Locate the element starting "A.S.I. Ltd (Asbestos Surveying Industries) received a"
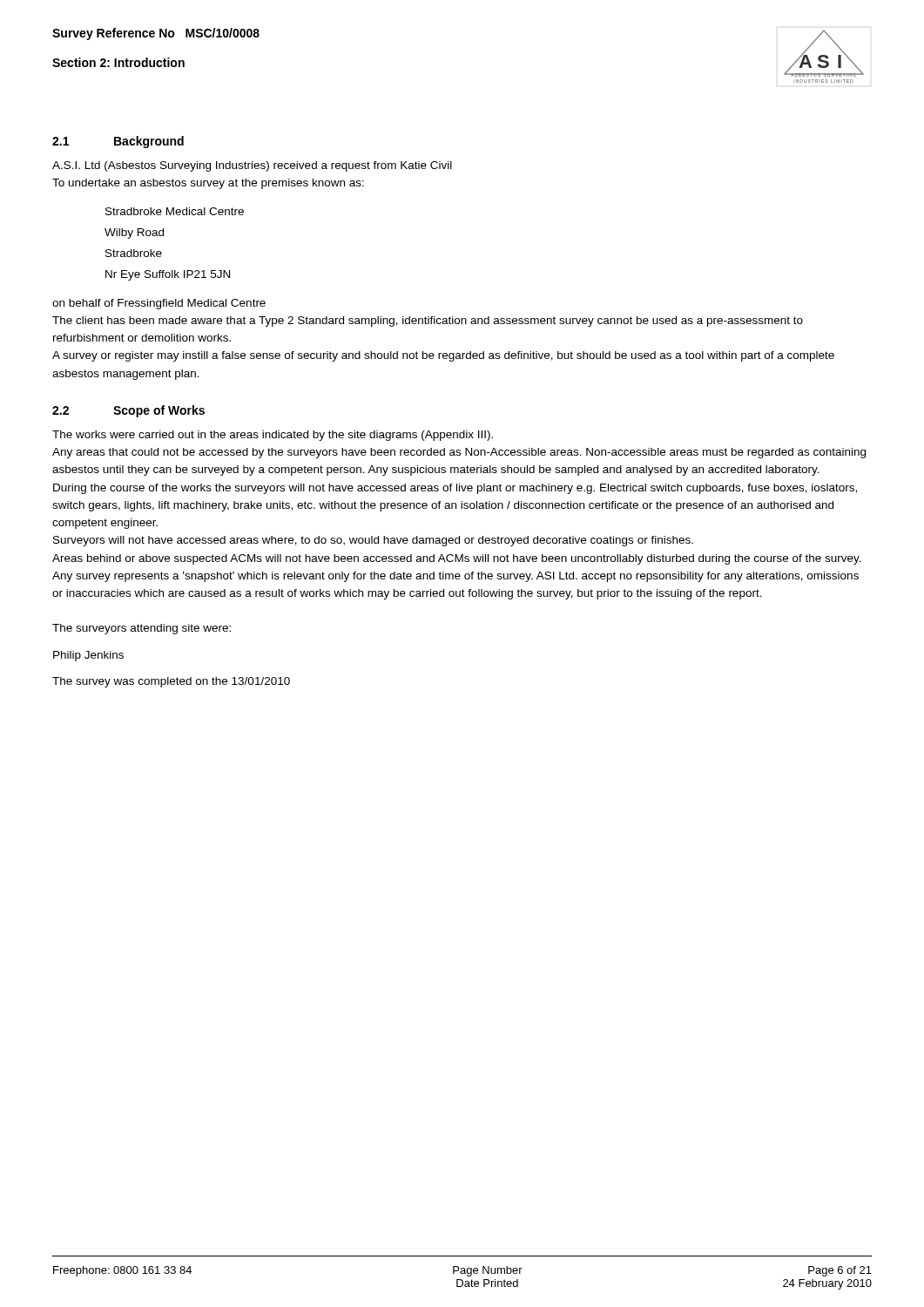The width and height of the screenshot is (924, 1307). tap(252, 174)
